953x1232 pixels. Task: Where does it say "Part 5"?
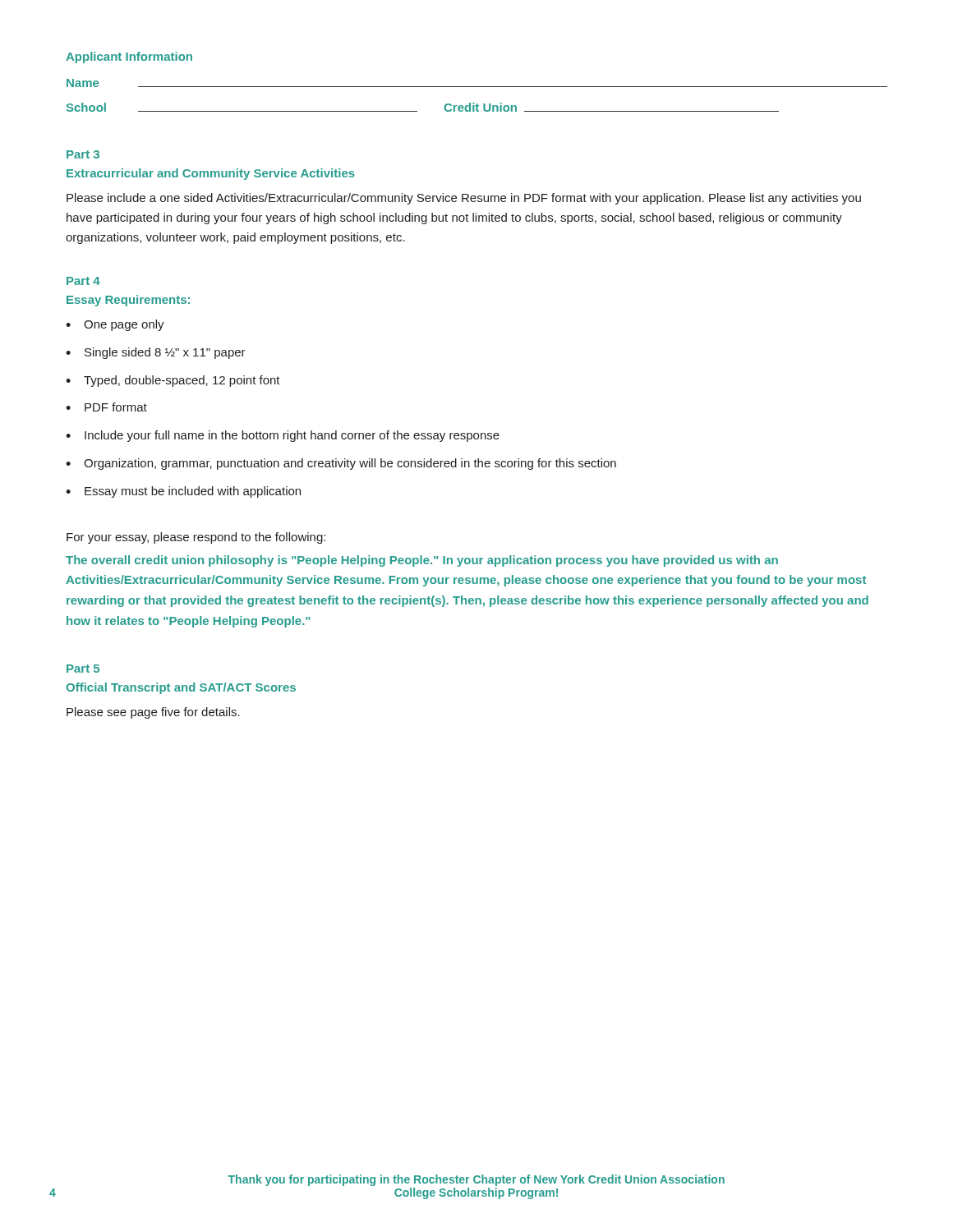(x=83, y=668)
